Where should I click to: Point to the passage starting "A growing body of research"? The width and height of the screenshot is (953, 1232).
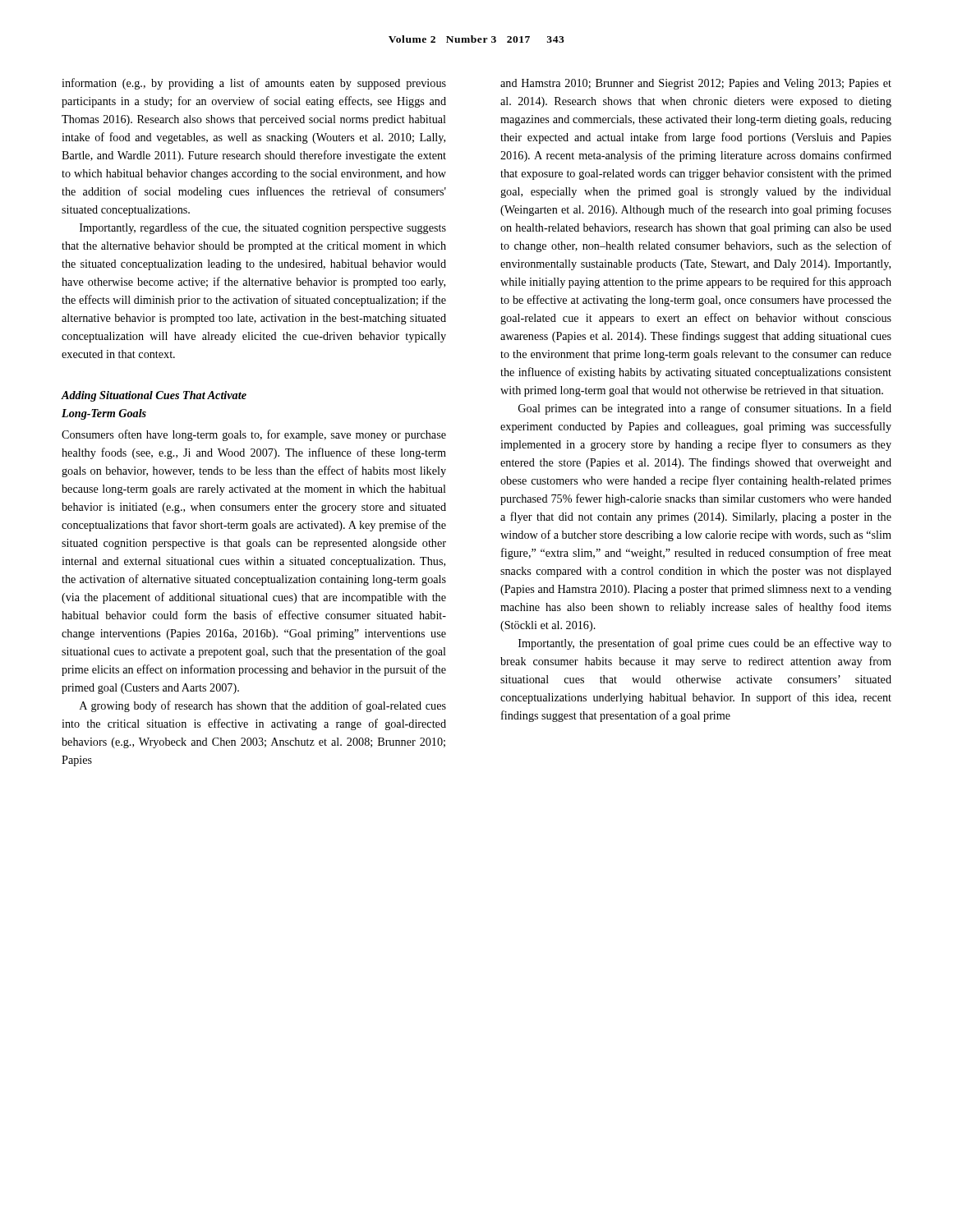pos(254,733)
